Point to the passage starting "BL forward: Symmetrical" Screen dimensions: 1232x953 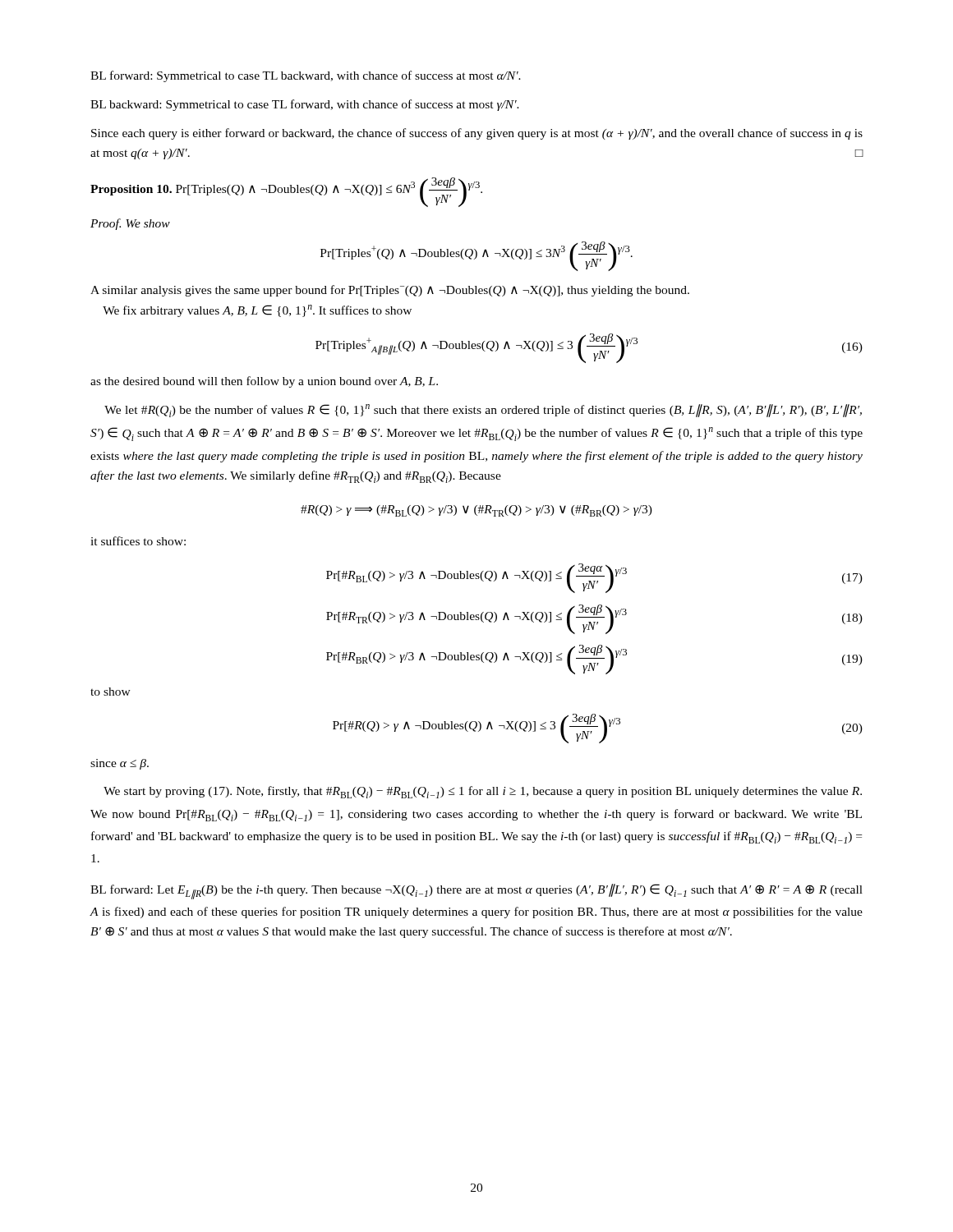(306, 75)
